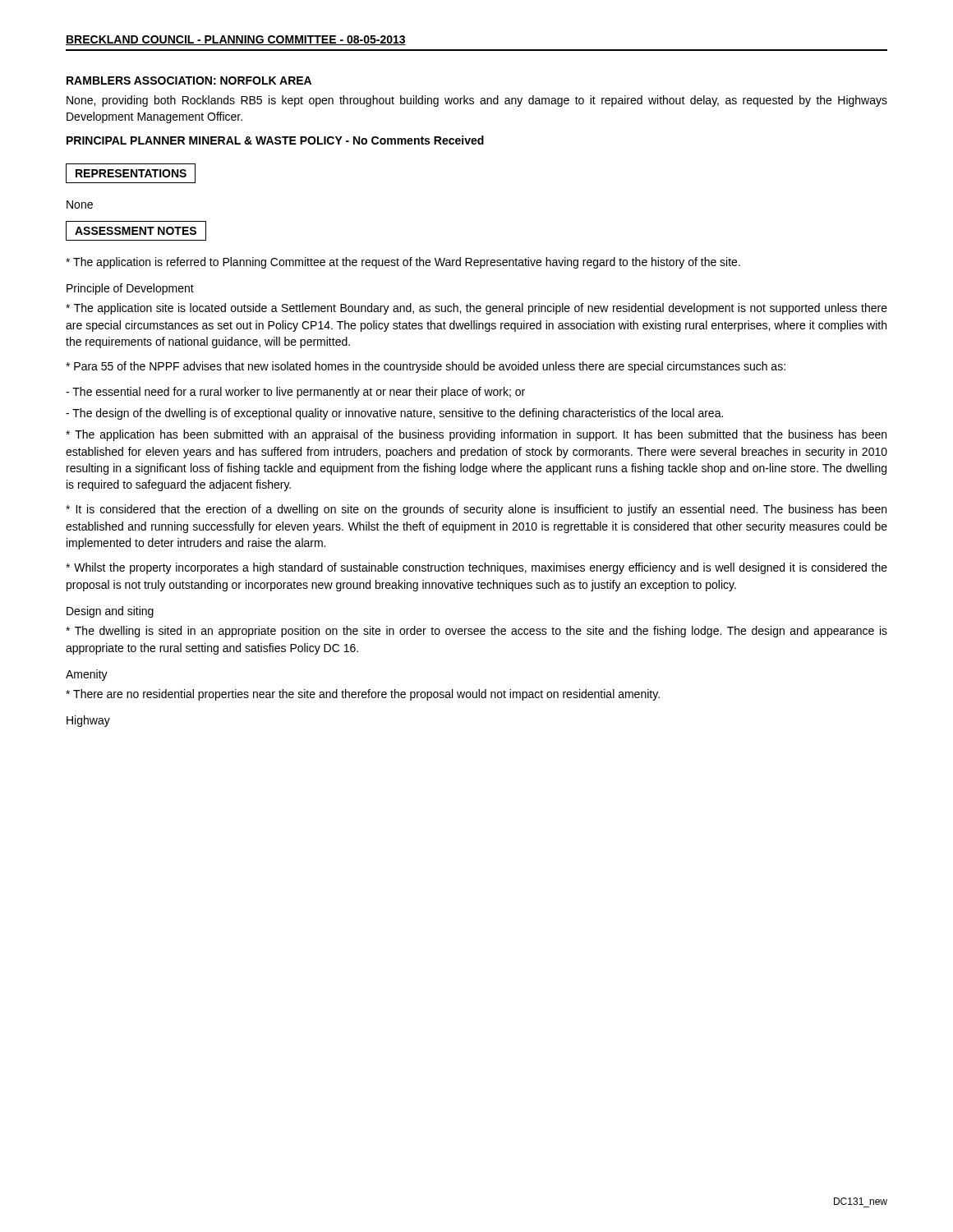
Task: Navigate to the region starting "The design of the dwelling is of"
Action: coord(476,413)
